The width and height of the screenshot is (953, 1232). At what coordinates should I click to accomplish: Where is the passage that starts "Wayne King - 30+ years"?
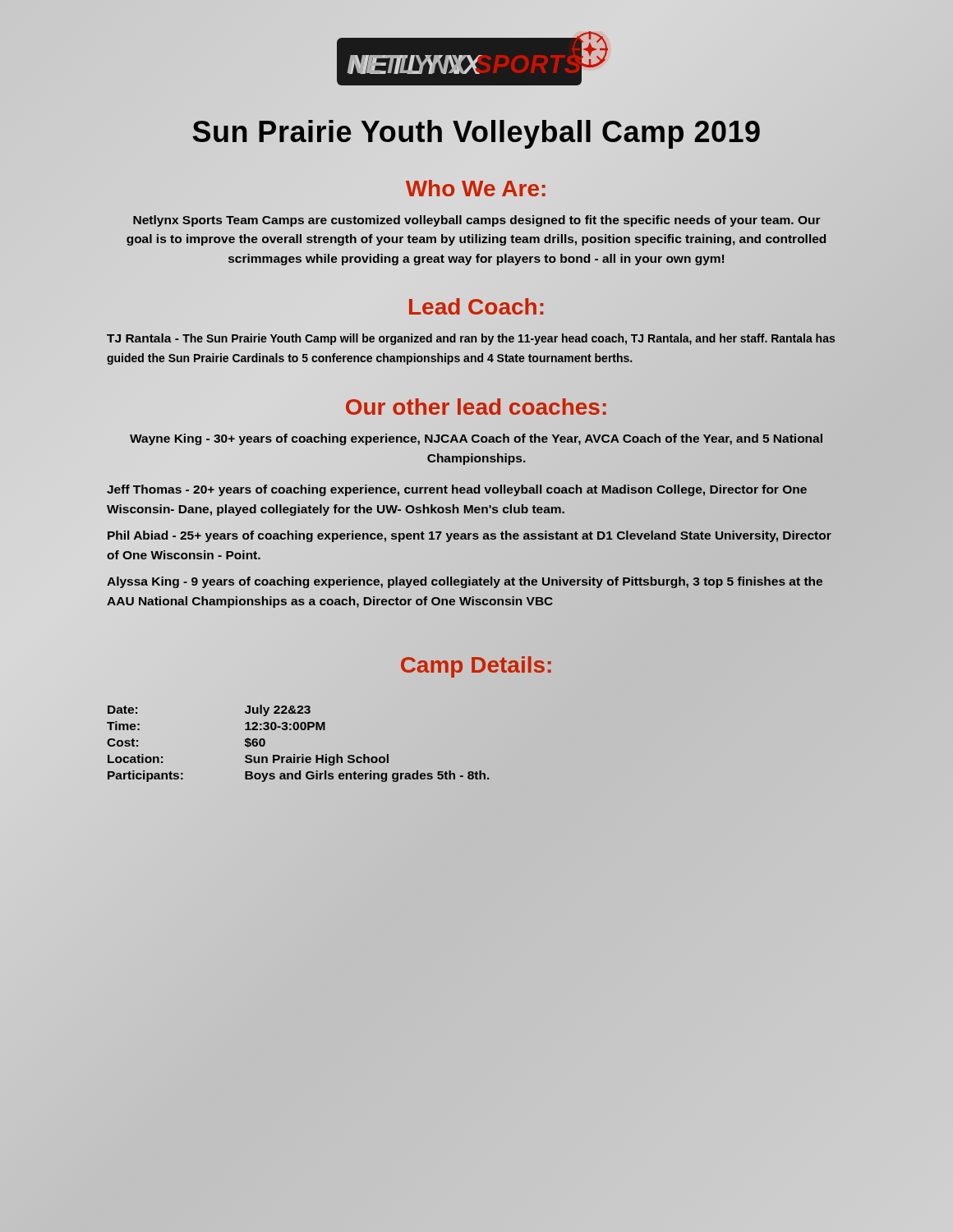(476, 448)
